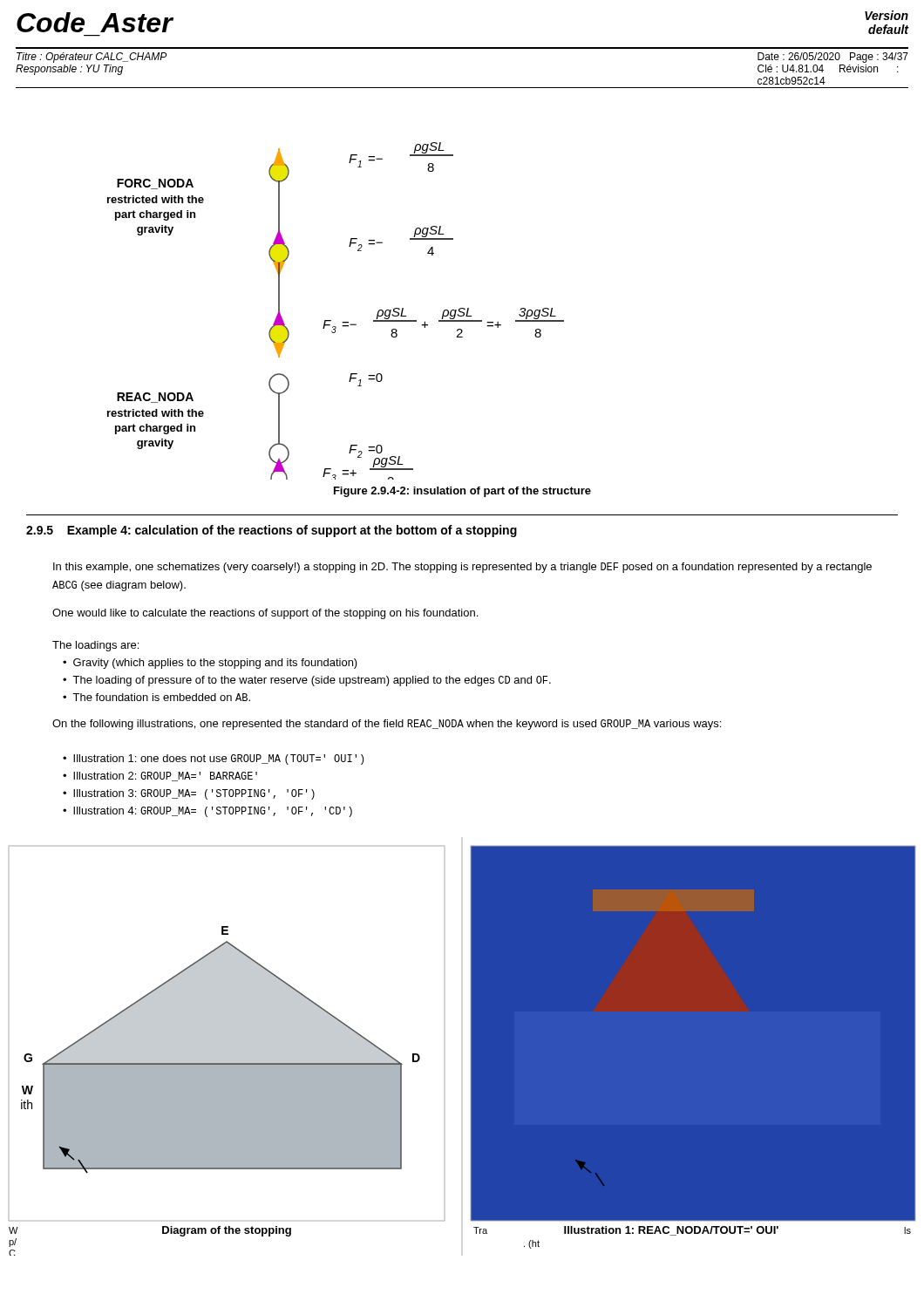Select the text block that reads "In this example, one"
Viewport: 924px width, 1308px height.
(462, 576)
